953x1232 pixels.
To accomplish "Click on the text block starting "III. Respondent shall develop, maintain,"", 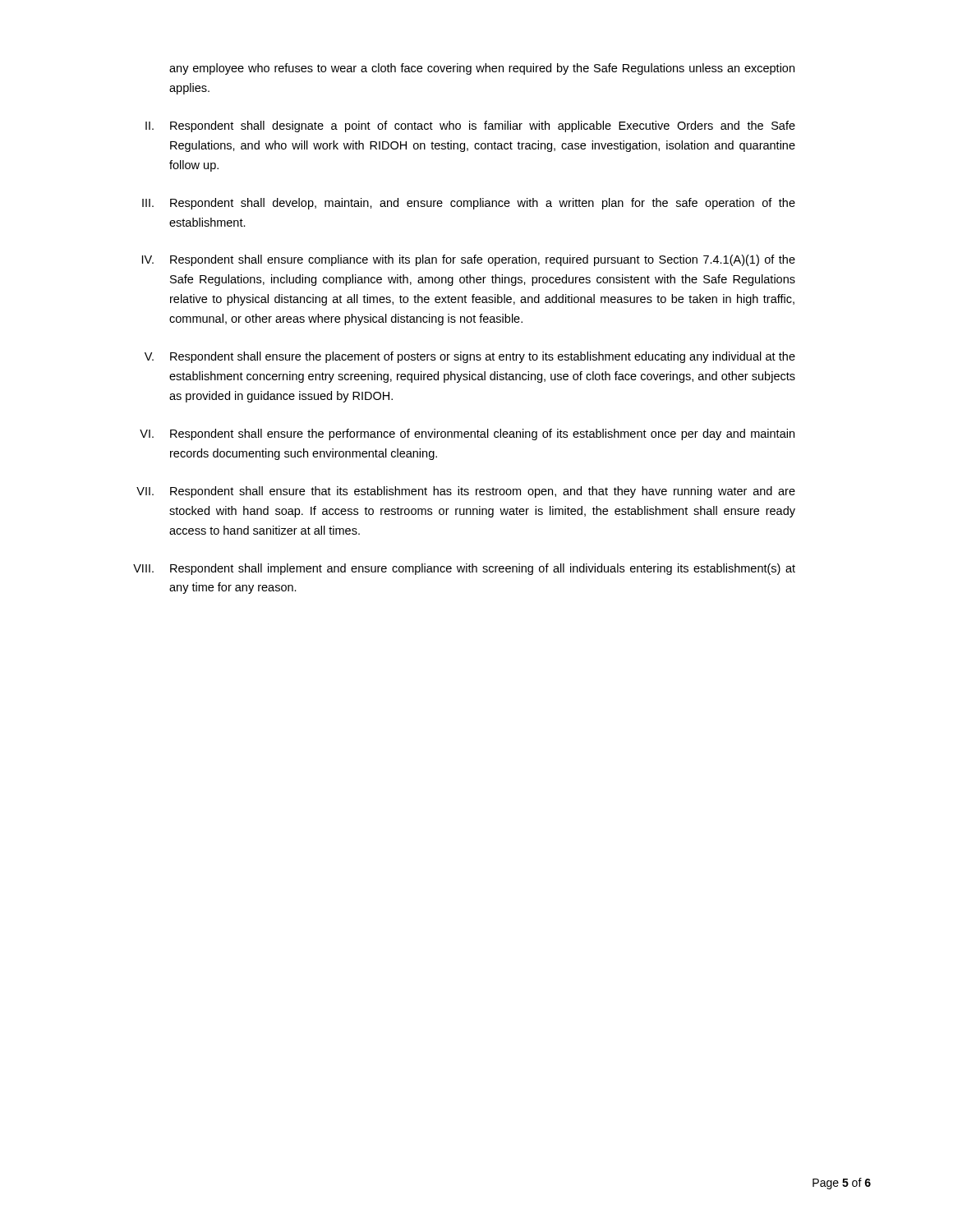I will [x=450, y=213].
